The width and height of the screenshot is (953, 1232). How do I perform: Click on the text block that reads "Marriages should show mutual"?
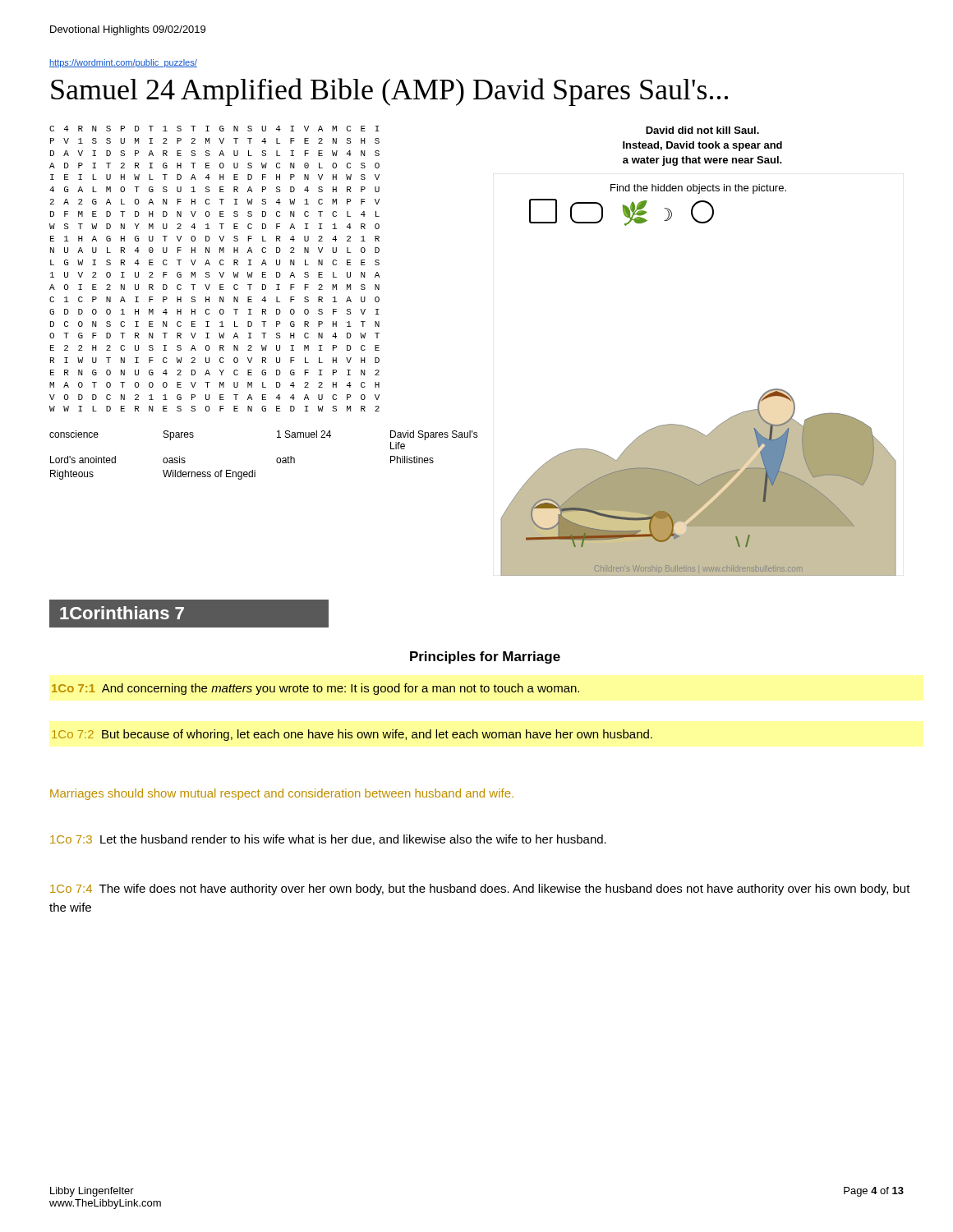(x=282, y=793)
